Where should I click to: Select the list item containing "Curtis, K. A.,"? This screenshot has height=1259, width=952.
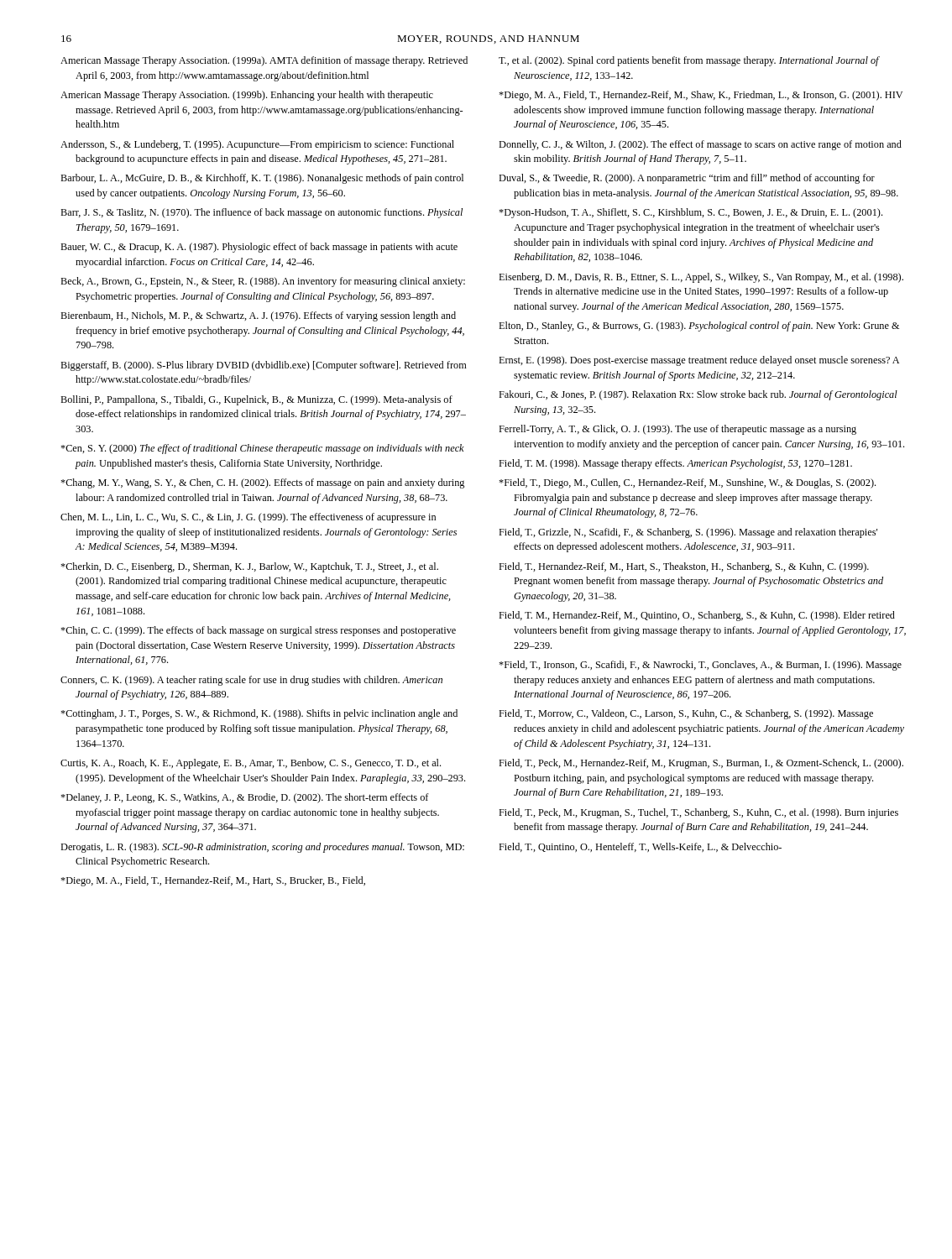263,770
